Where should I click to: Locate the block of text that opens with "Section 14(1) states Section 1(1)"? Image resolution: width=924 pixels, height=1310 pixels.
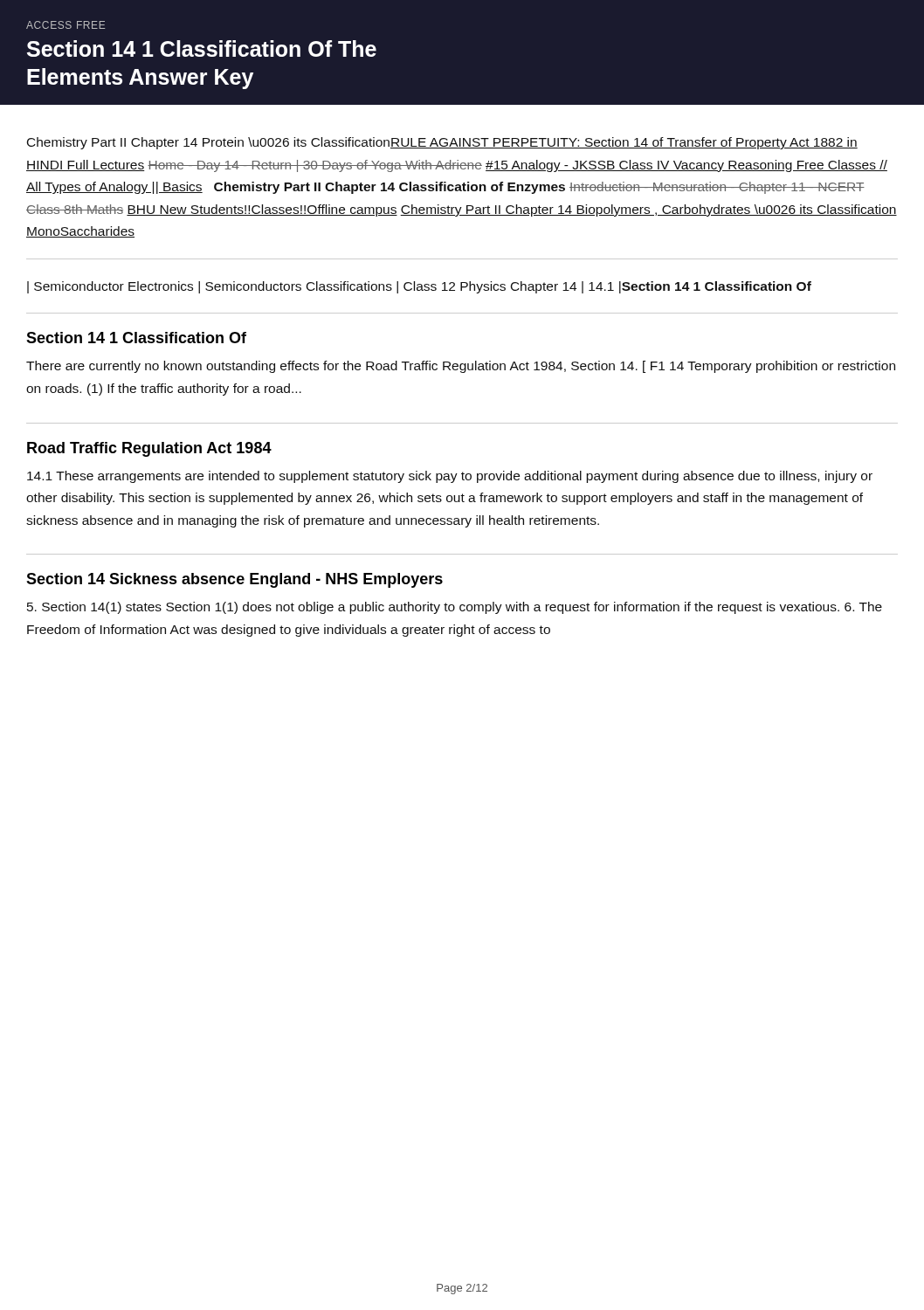(x=454, y=618)
